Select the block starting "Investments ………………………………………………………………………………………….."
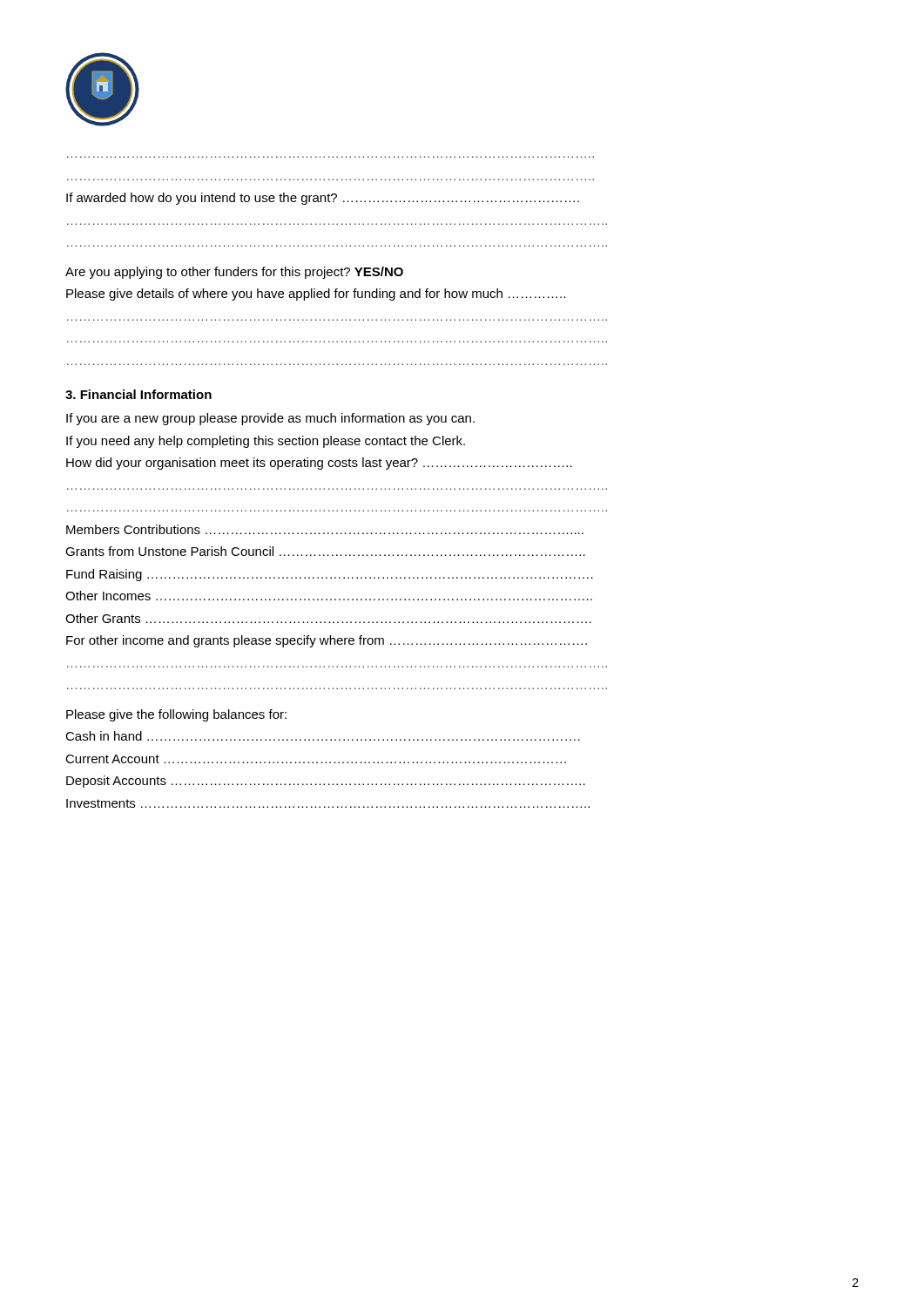This screenshot has width=924, height=1307. coord(462,803)
